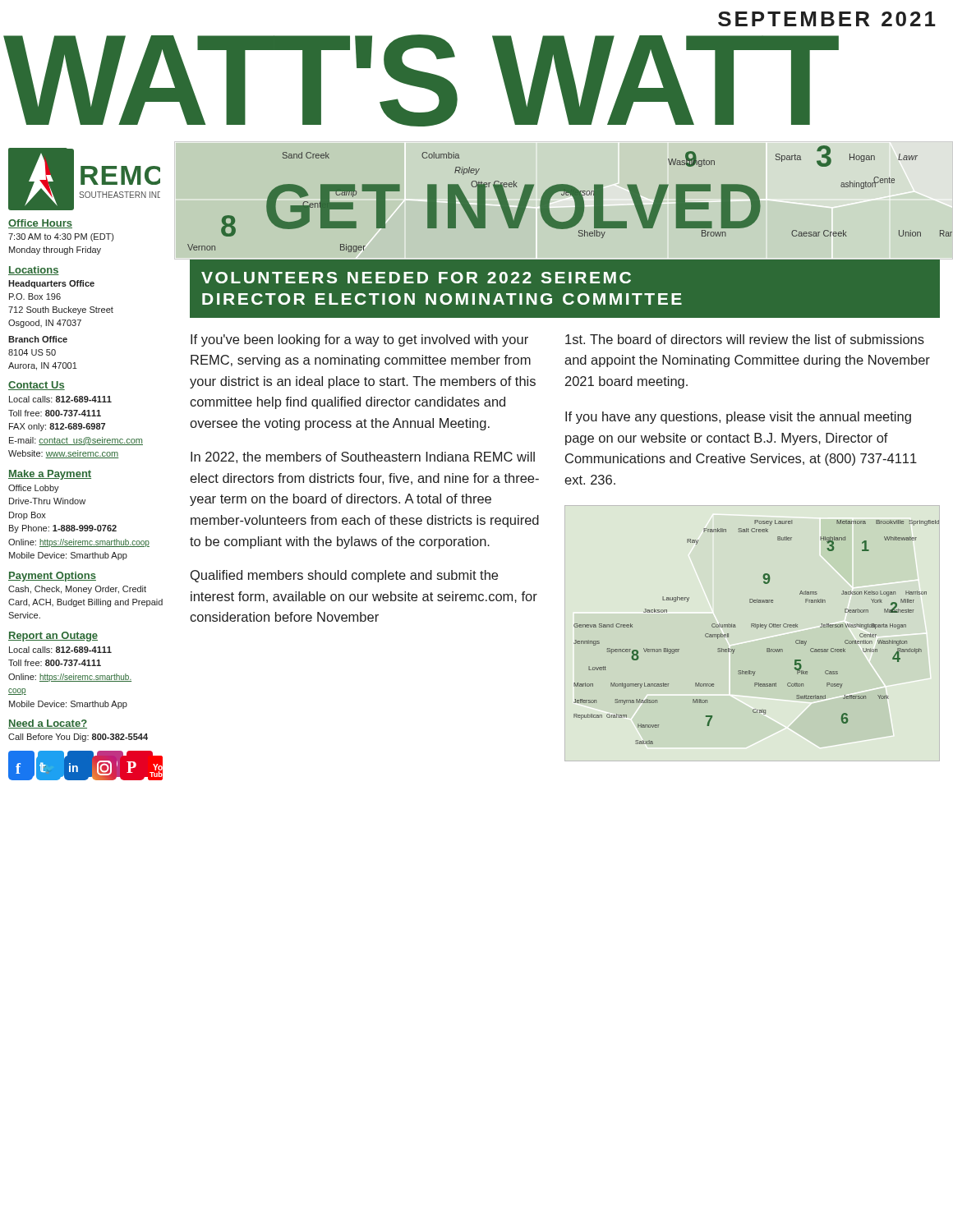Find the text block that says "Cash, Check, Money Order, Credit"
The height and width of the screenshot is (1232, 953).
pos(86,602)
